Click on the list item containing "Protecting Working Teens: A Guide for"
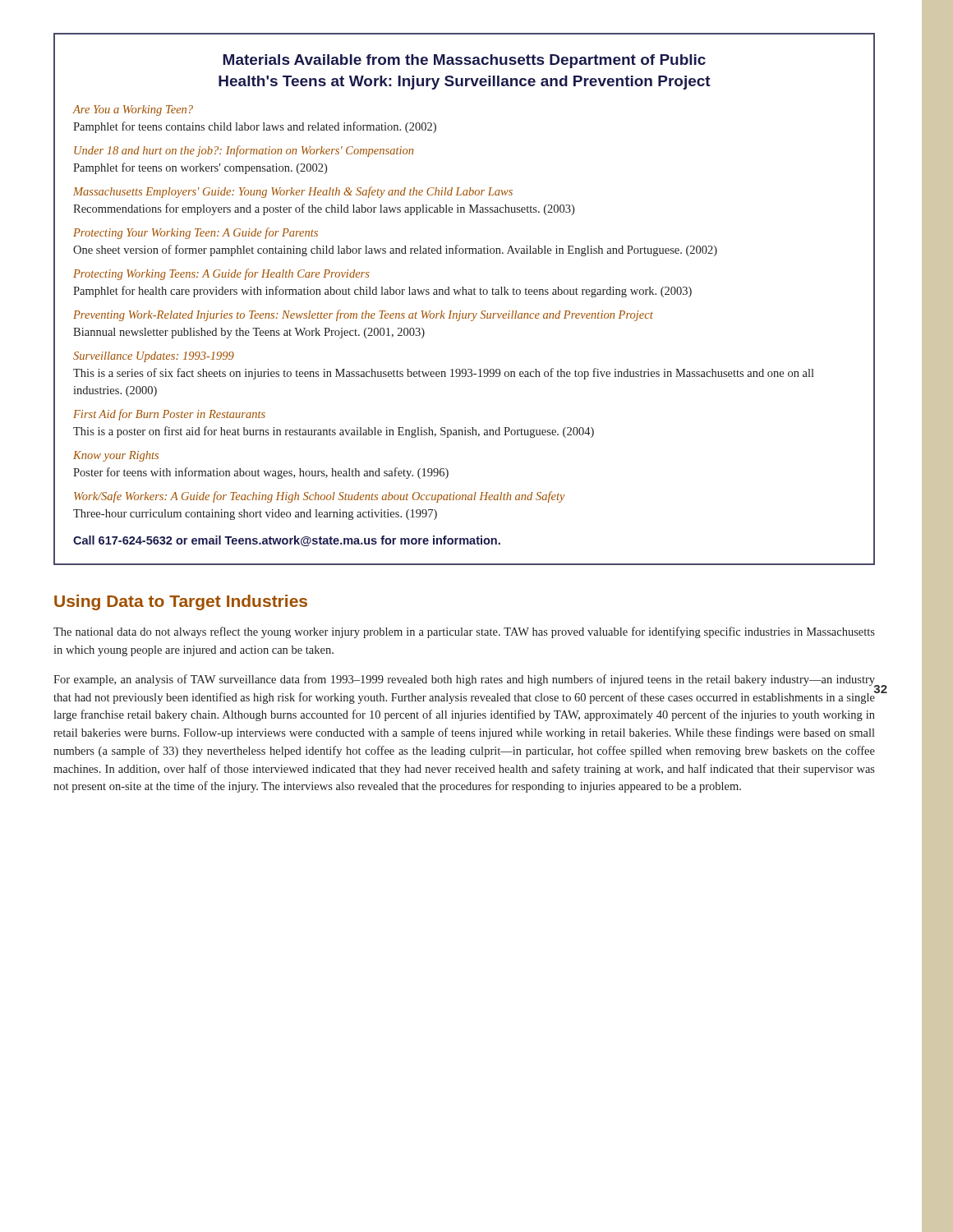Viewport: 953px width, 1232px height. click(464, 284)
